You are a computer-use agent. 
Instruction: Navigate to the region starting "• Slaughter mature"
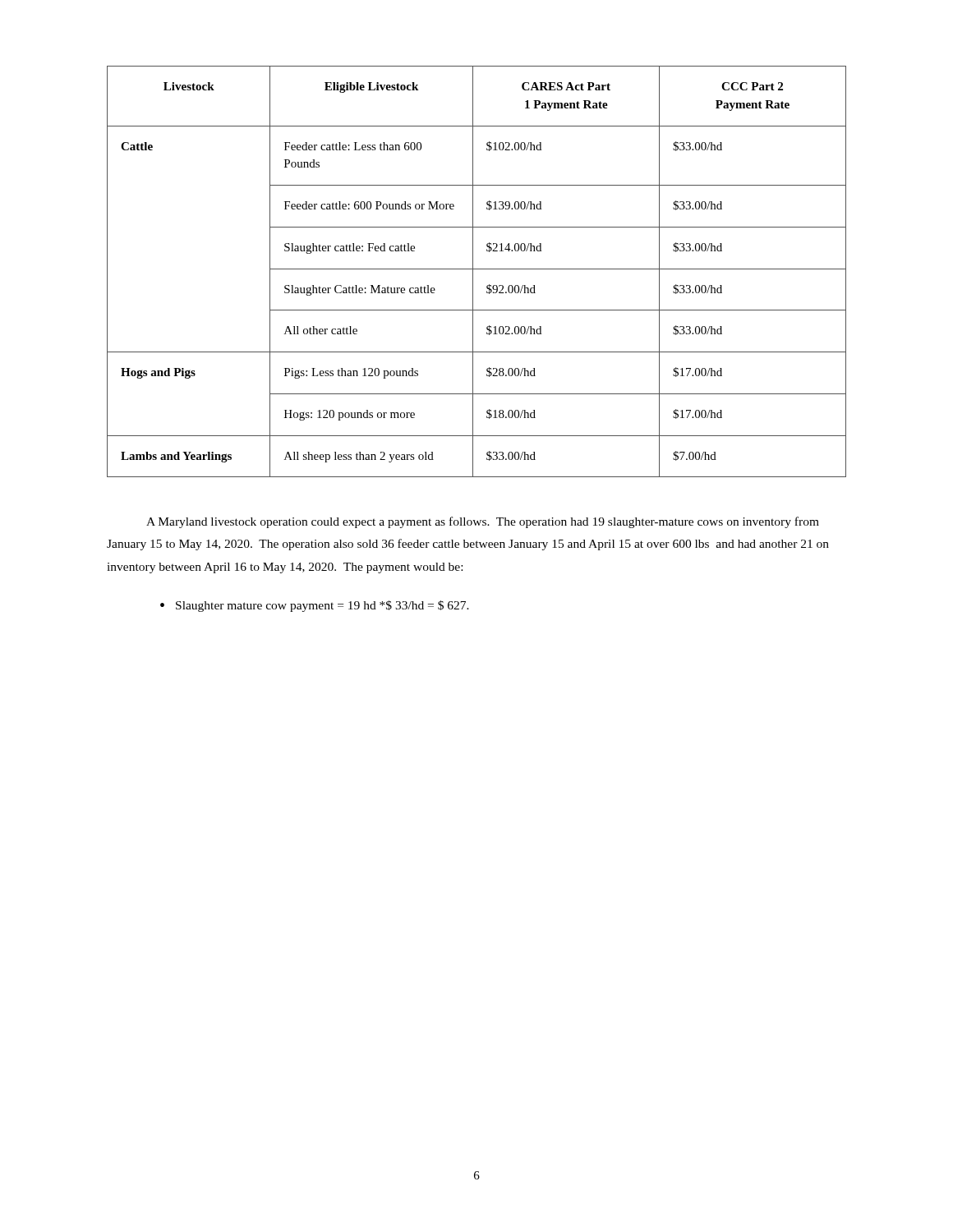click(315, 606)
